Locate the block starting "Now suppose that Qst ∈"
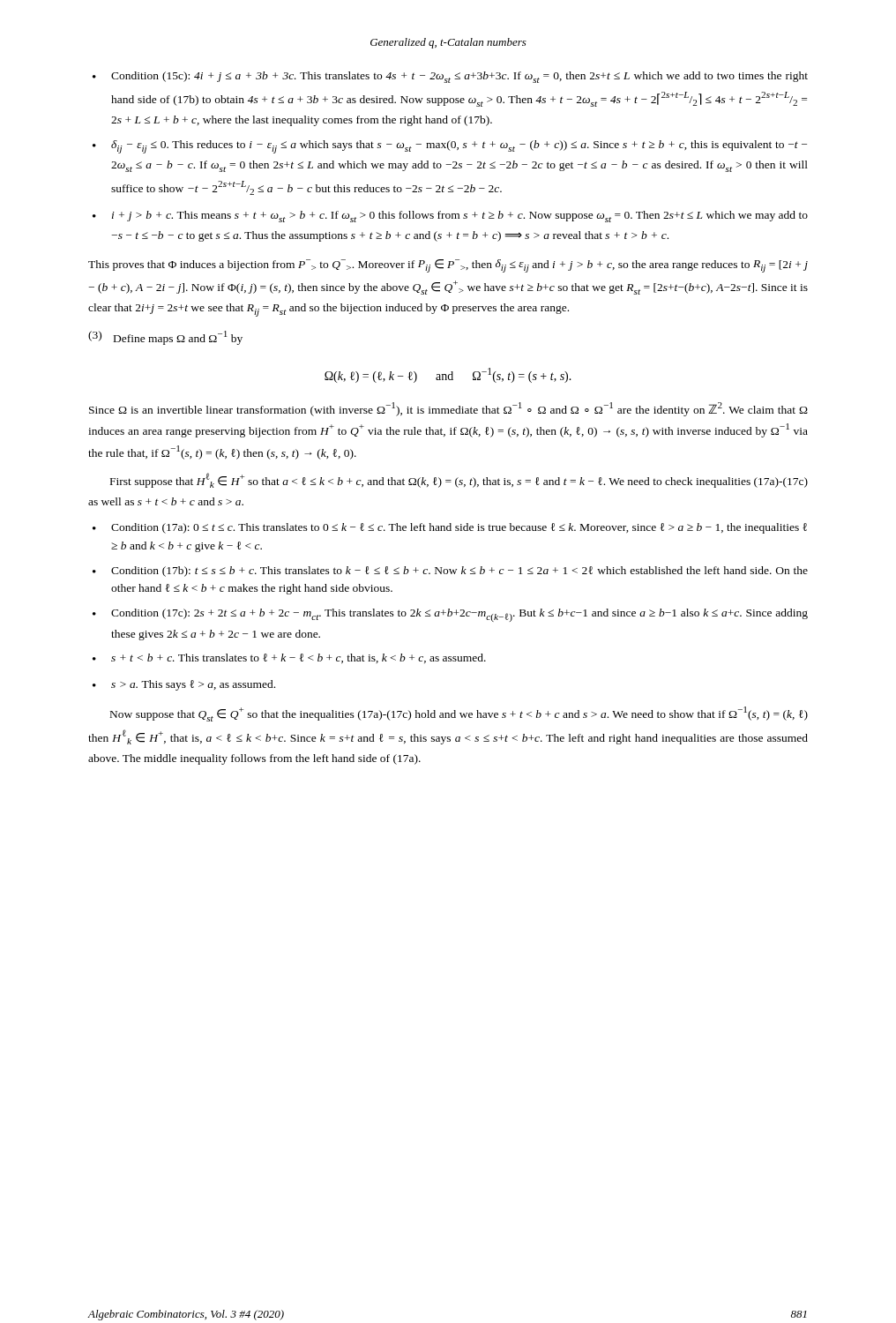This screenshot has height=1323, width=896. pos(448,734)
